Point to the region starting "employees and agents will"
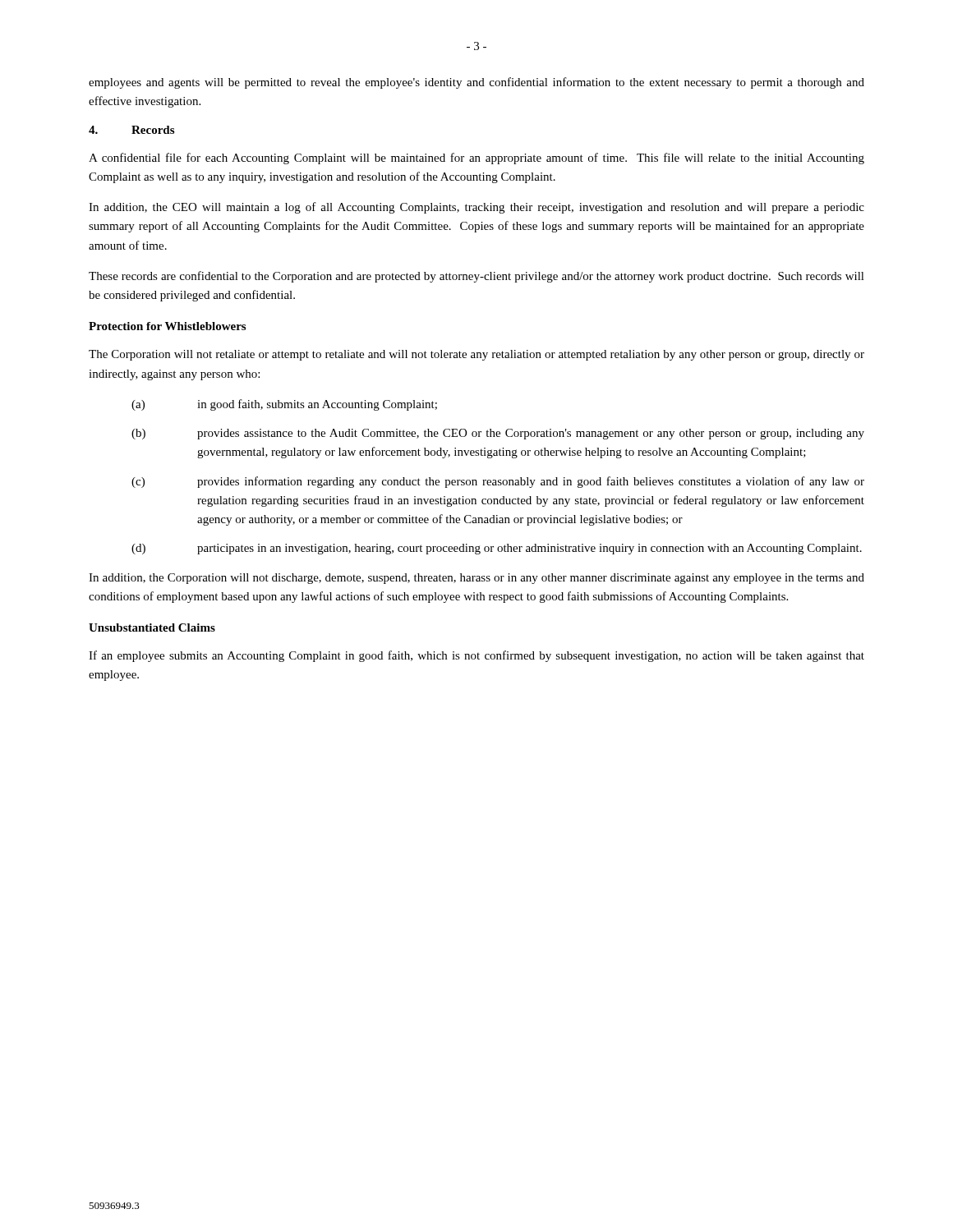Viewport: 953px width, 1232px height. pos(476,92)
